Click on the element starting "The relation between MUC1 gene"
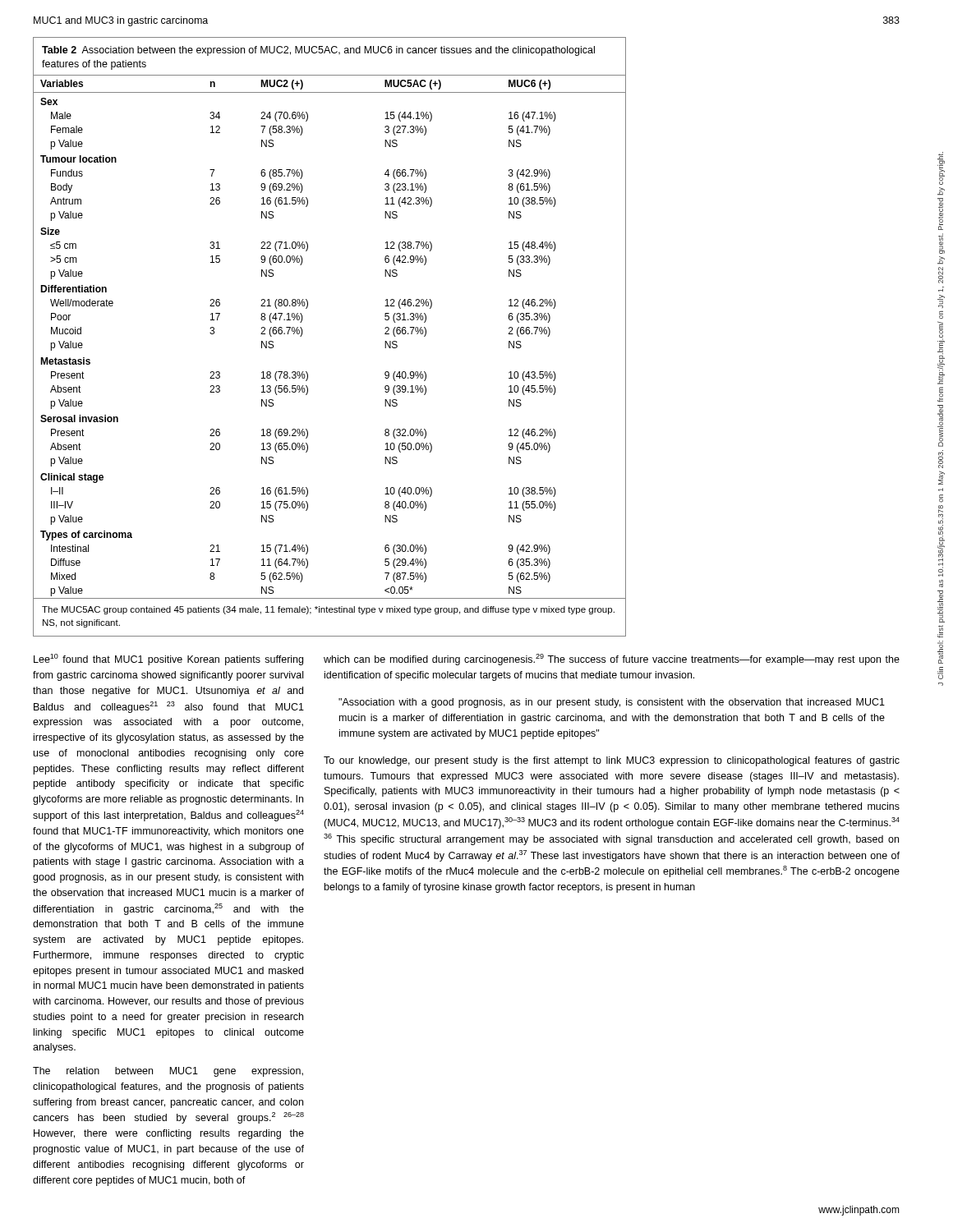The image size is (953, 1232). (x=168, y=1126)
